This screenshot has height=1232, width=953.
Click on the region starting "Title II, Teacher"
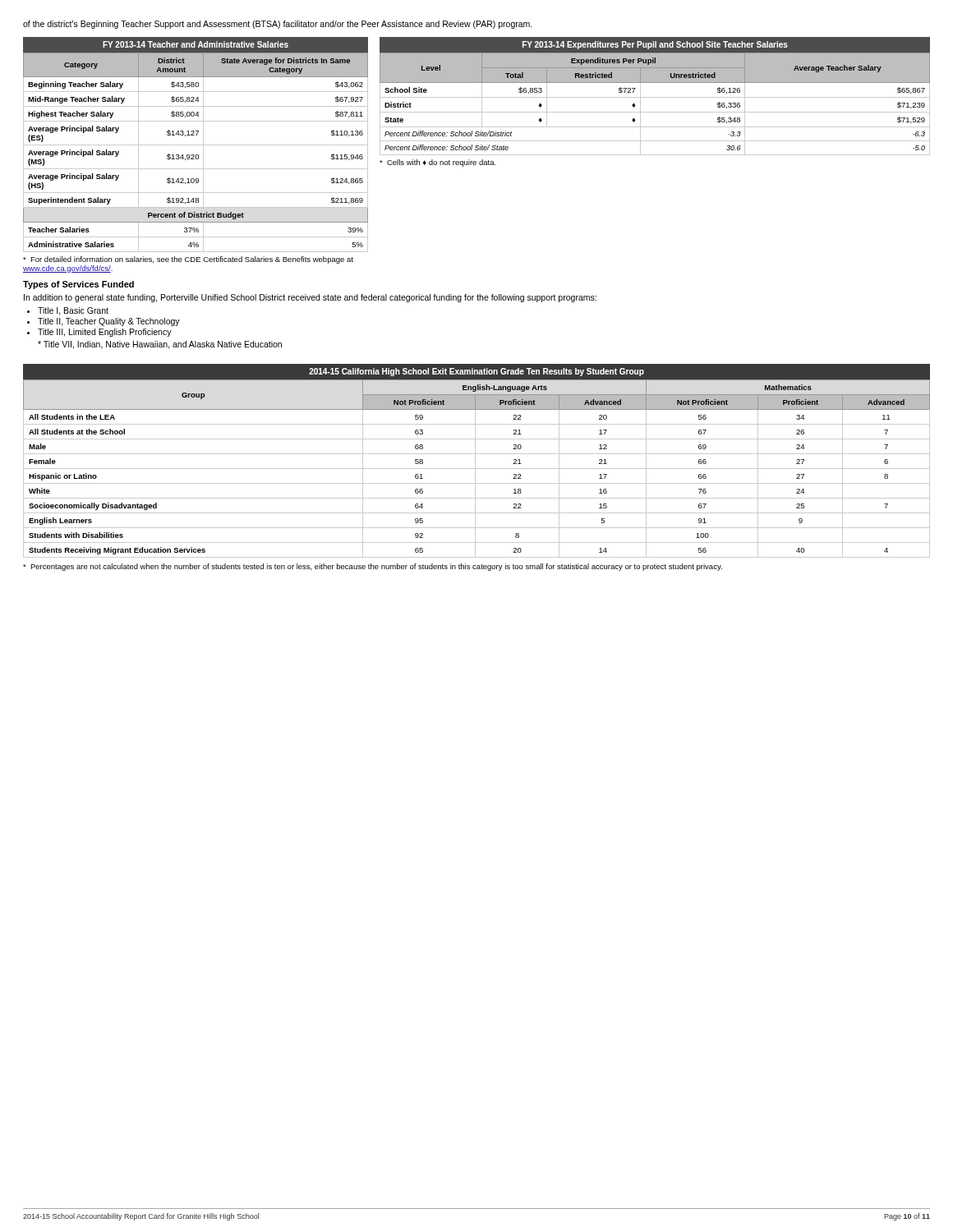[x=109, y=321]
